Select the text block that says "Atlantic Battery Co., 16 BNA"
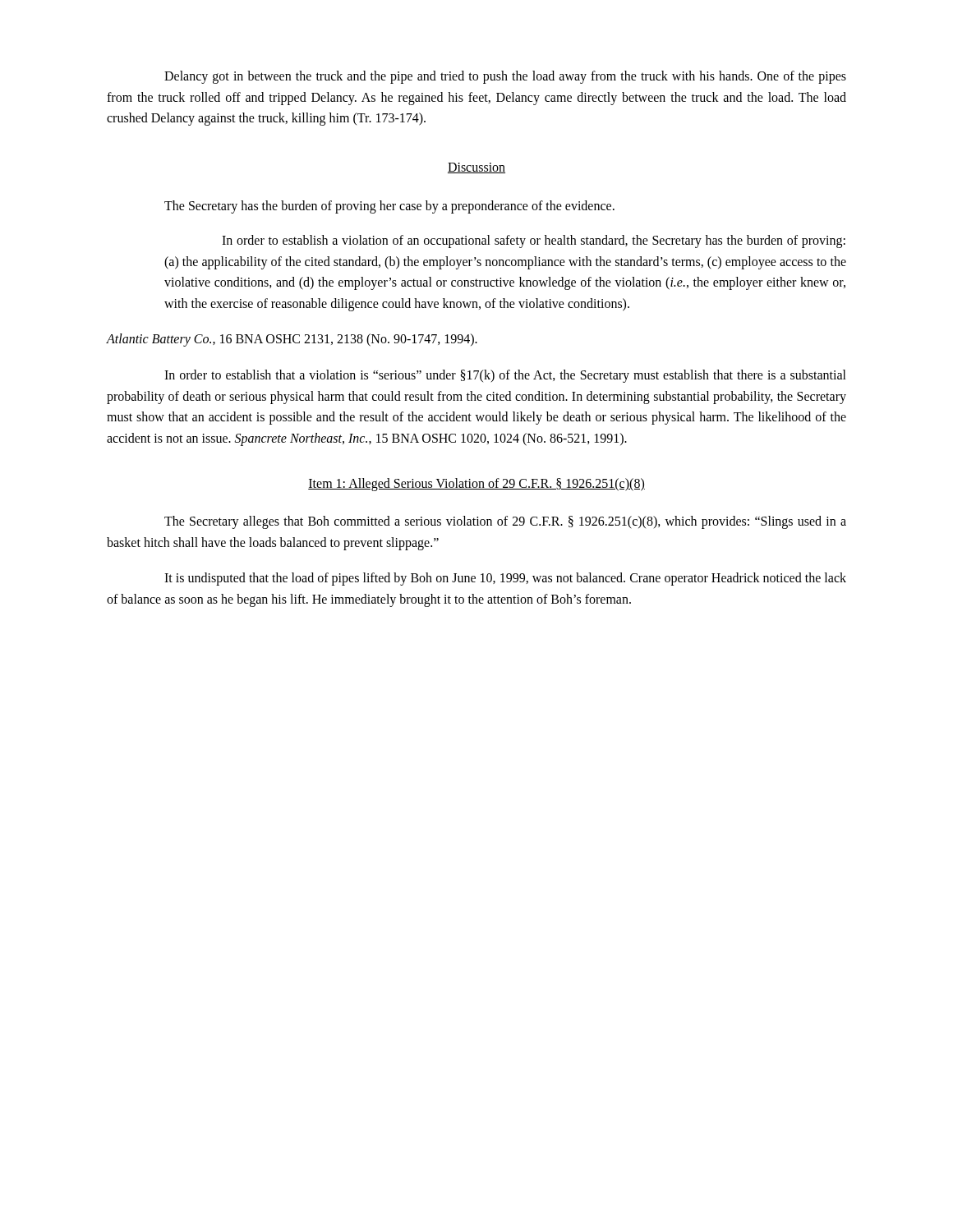Screen dimensions: 1232x953 coord(476,339)
